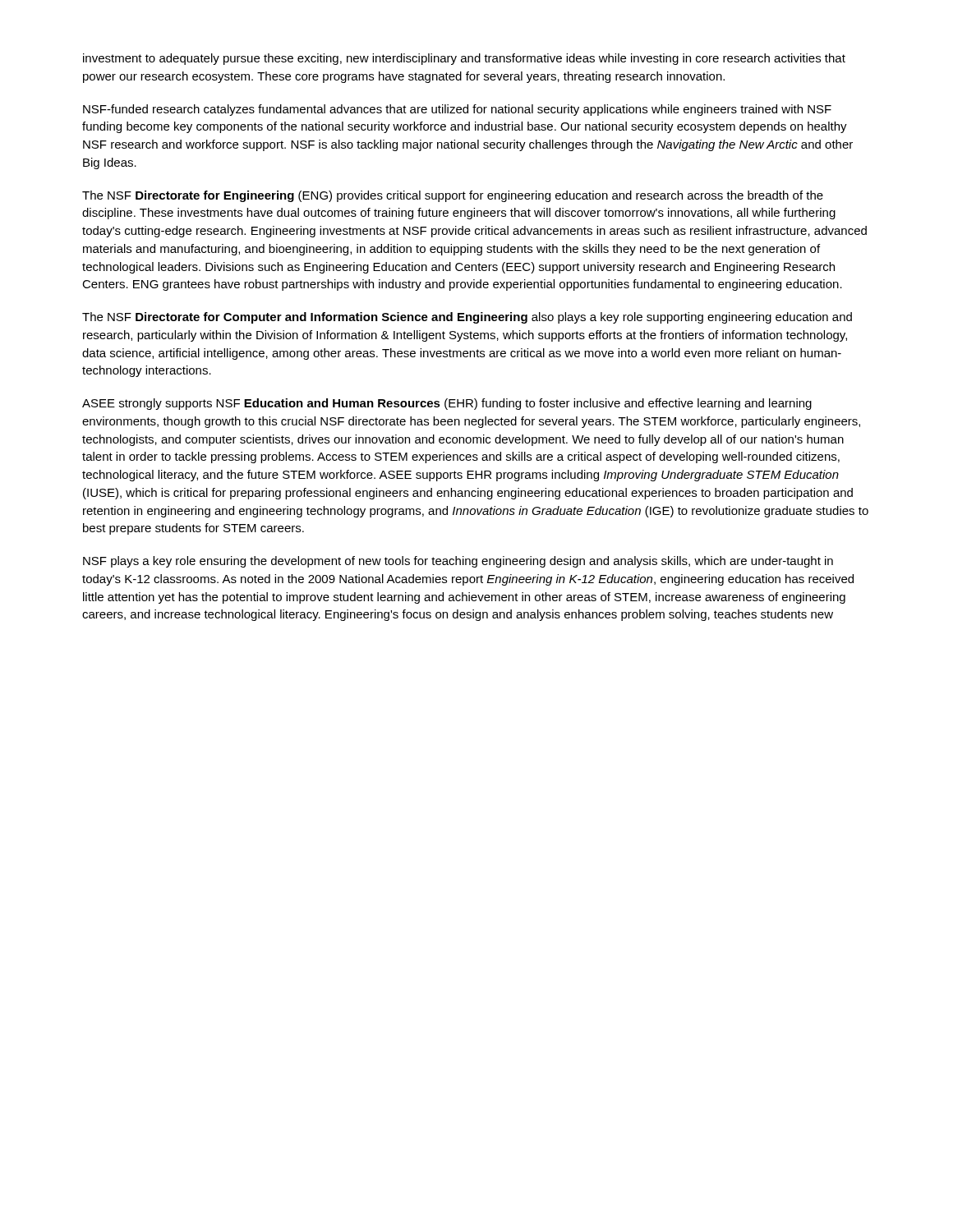Locate the block of text that opens with "investment to adequately pursue"
Screen dimensions: 1232x953
[x=464, y=67]
